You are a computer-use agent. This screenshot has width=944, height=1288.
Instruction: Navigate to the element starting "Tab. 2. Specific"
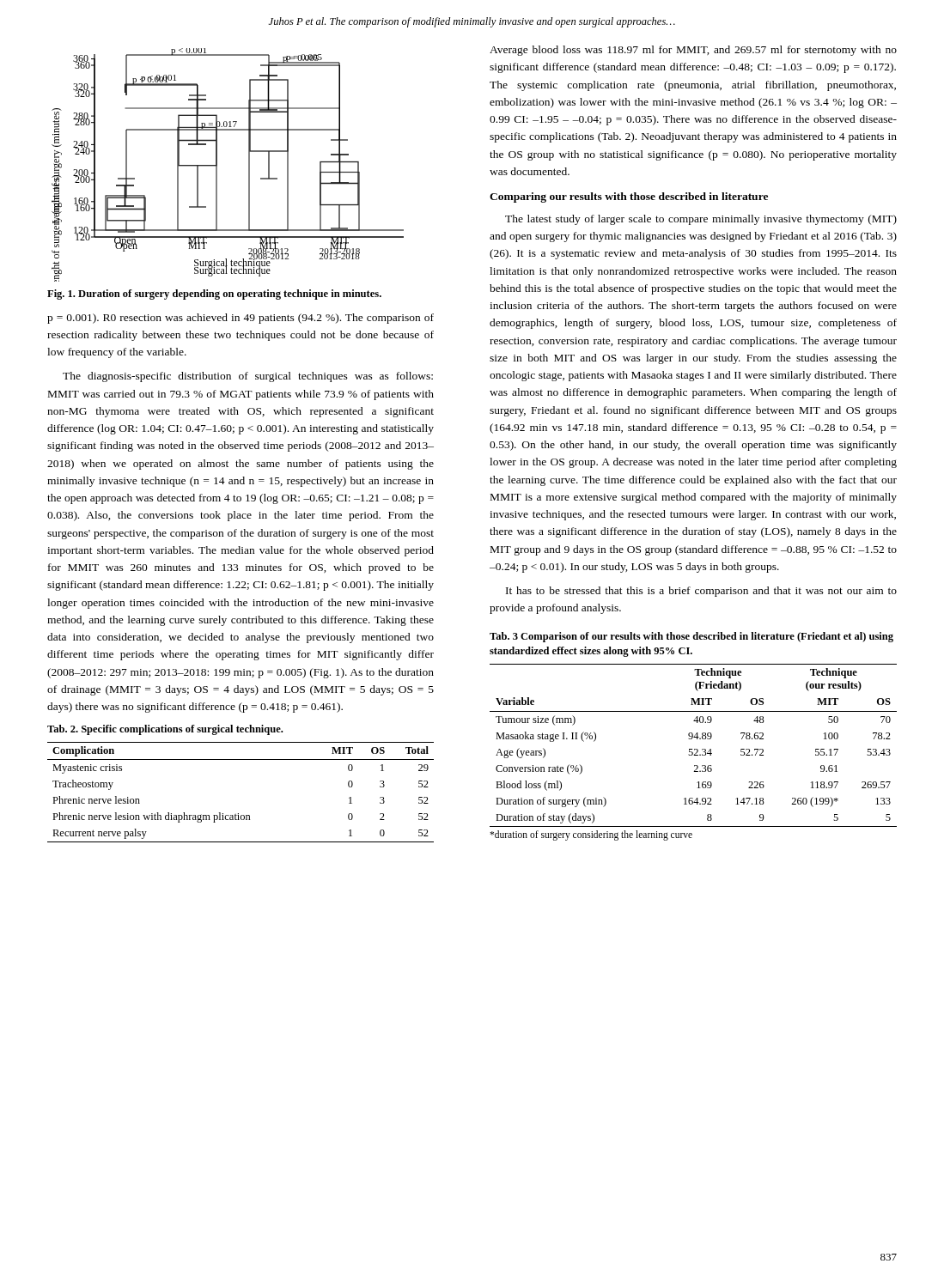165,729
